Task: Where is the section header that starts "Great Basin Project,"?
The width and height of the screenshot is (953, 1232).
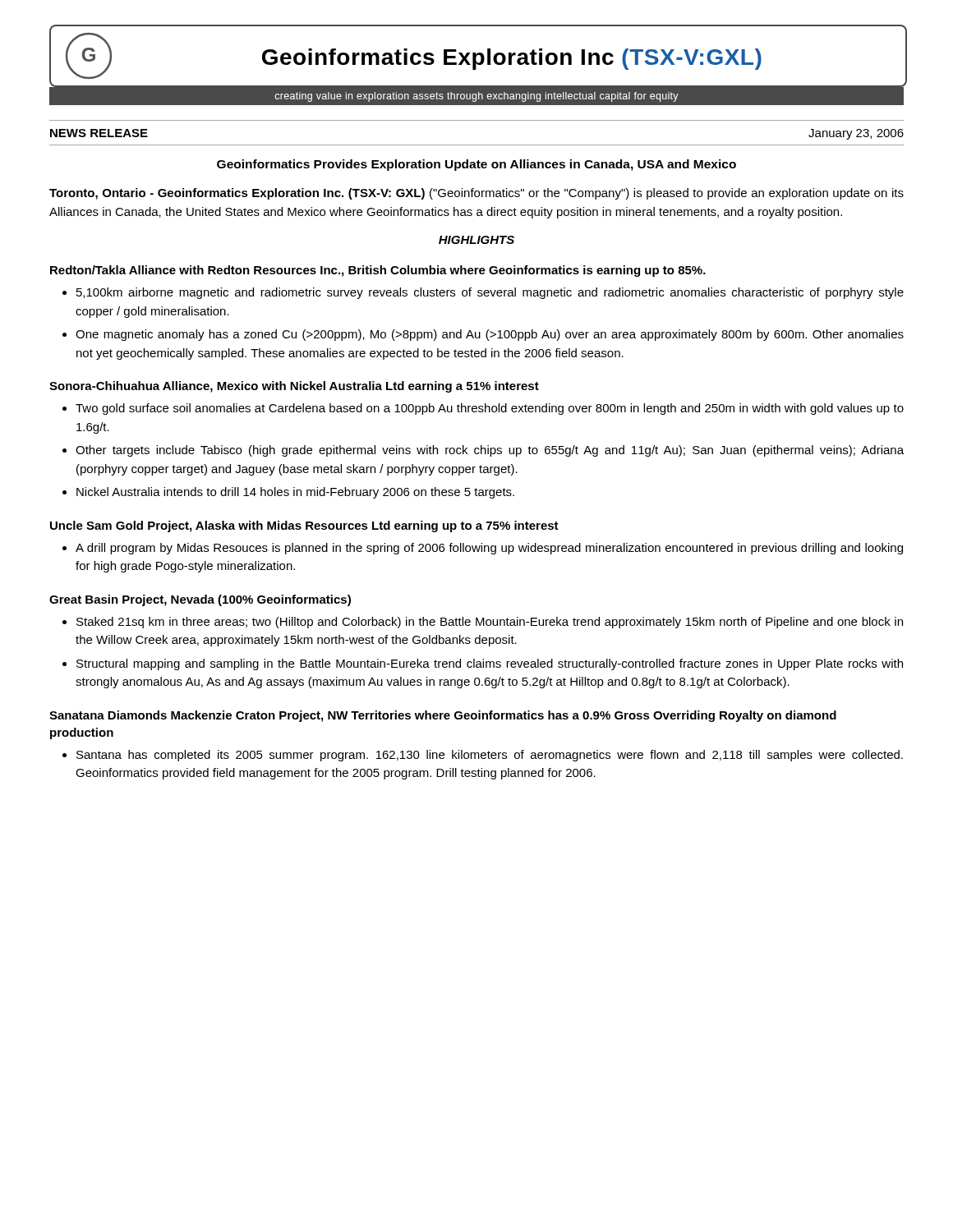Action: pos(200,600)
